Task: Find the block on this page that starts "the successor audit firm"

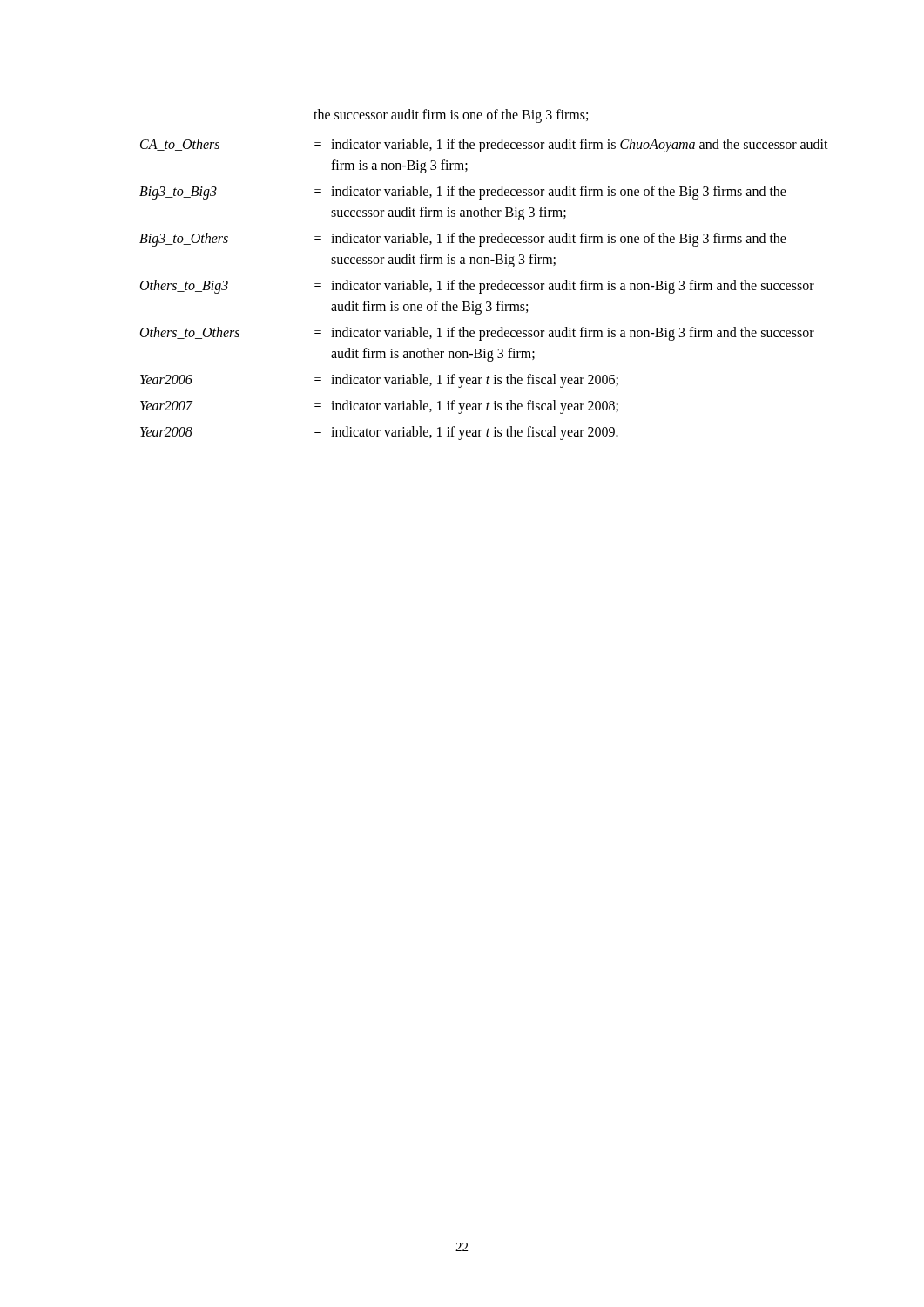Action: pos(451,115)
